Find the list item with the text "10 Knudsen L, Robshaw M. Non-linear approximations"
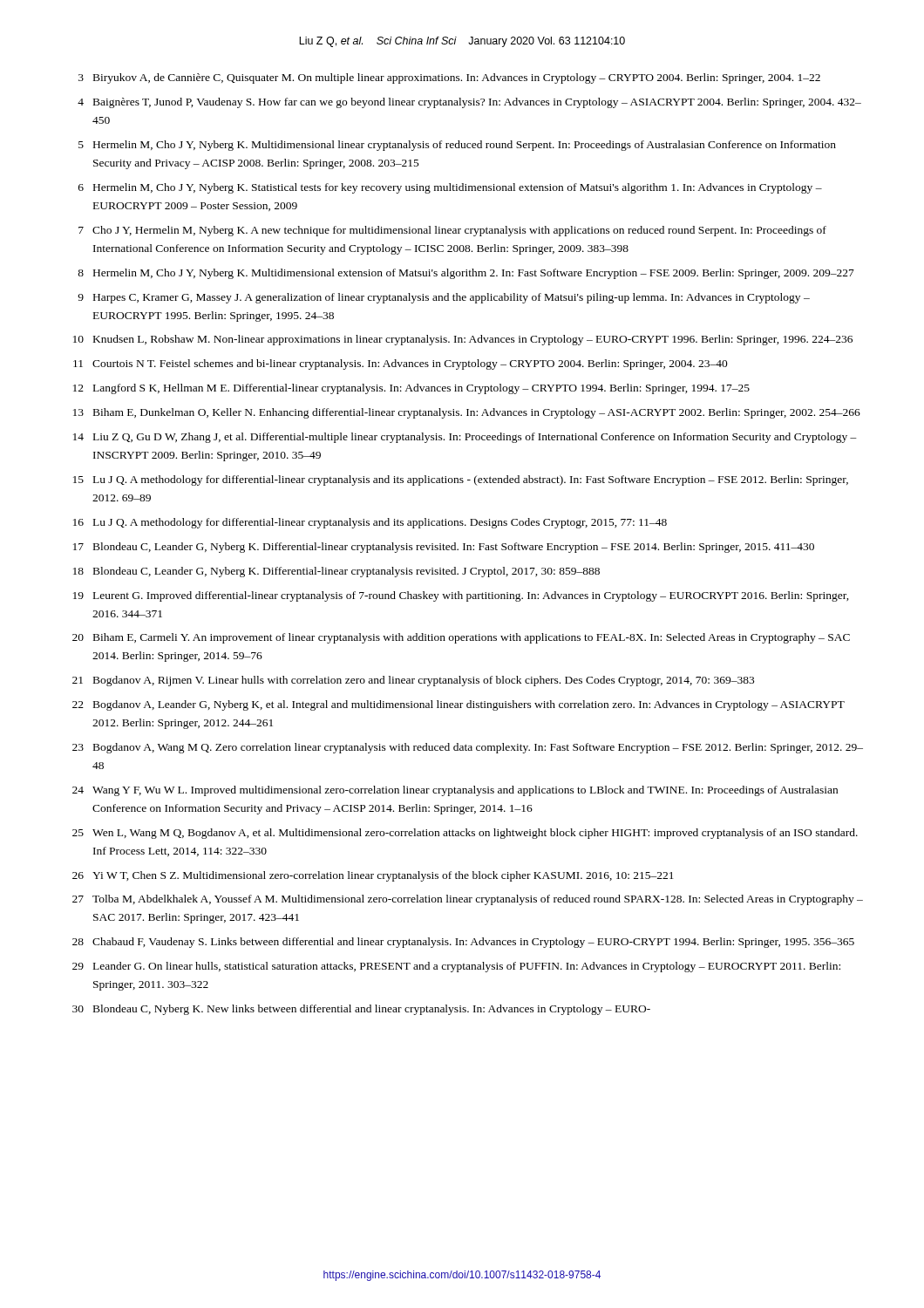The width and height of the screenshot is (924, 1308). tap(462, 340)
